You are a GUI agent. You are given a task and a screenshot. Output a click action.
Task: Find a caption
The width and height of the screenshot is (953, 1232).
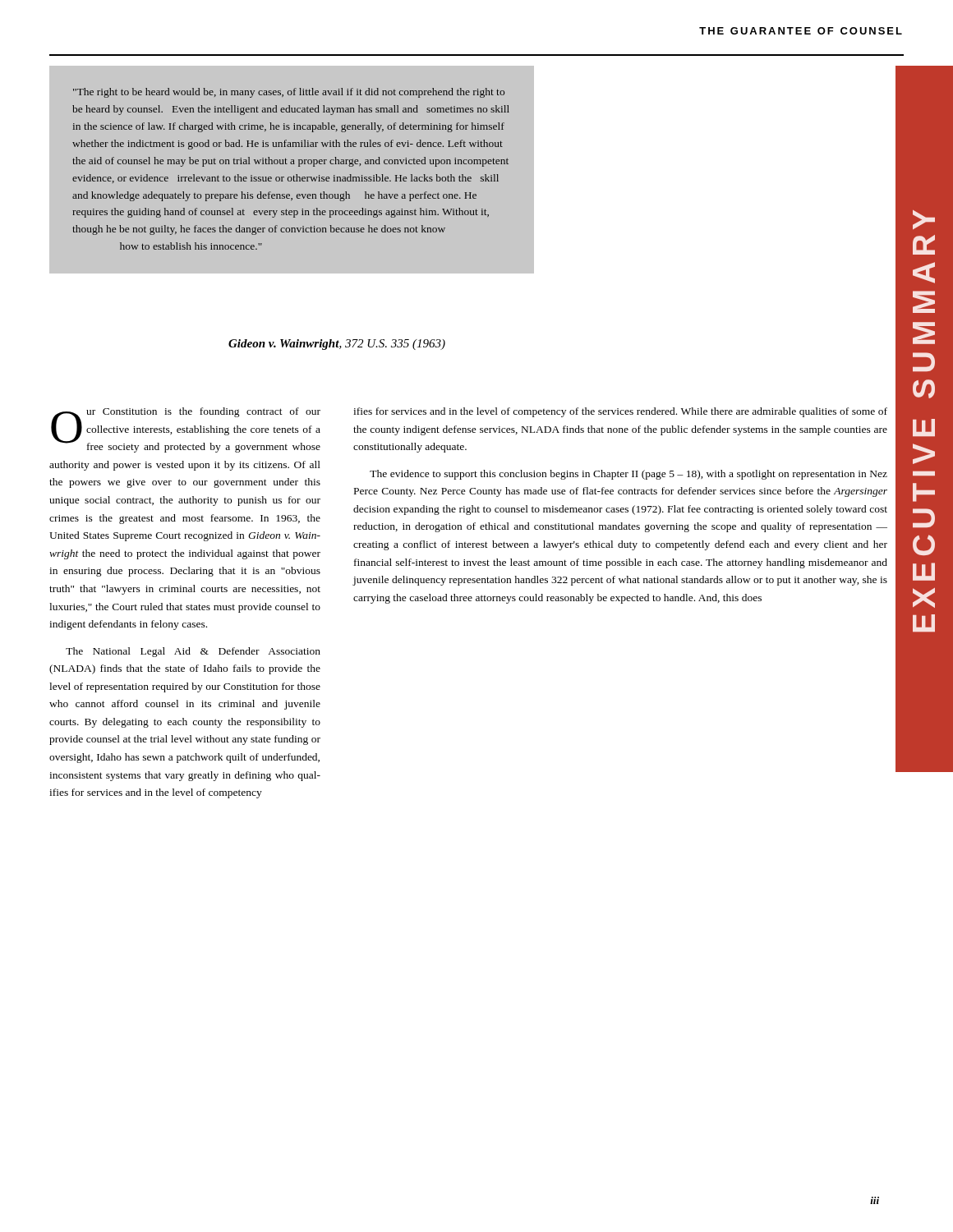[x=337, y=343]
